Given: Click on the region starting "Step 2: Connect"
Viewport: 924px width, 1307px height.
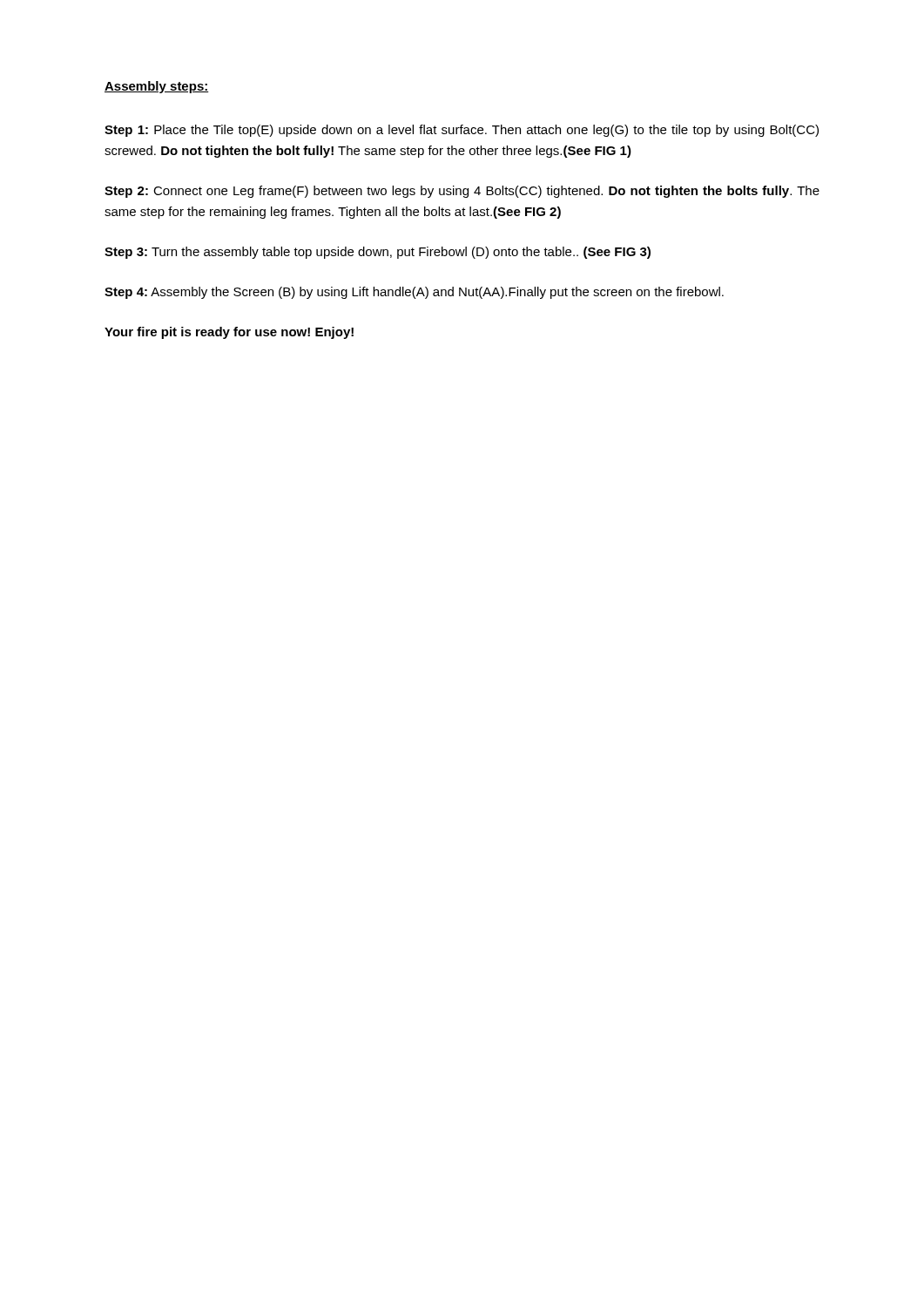Looking at the screenshot, I should coord(462,201).
